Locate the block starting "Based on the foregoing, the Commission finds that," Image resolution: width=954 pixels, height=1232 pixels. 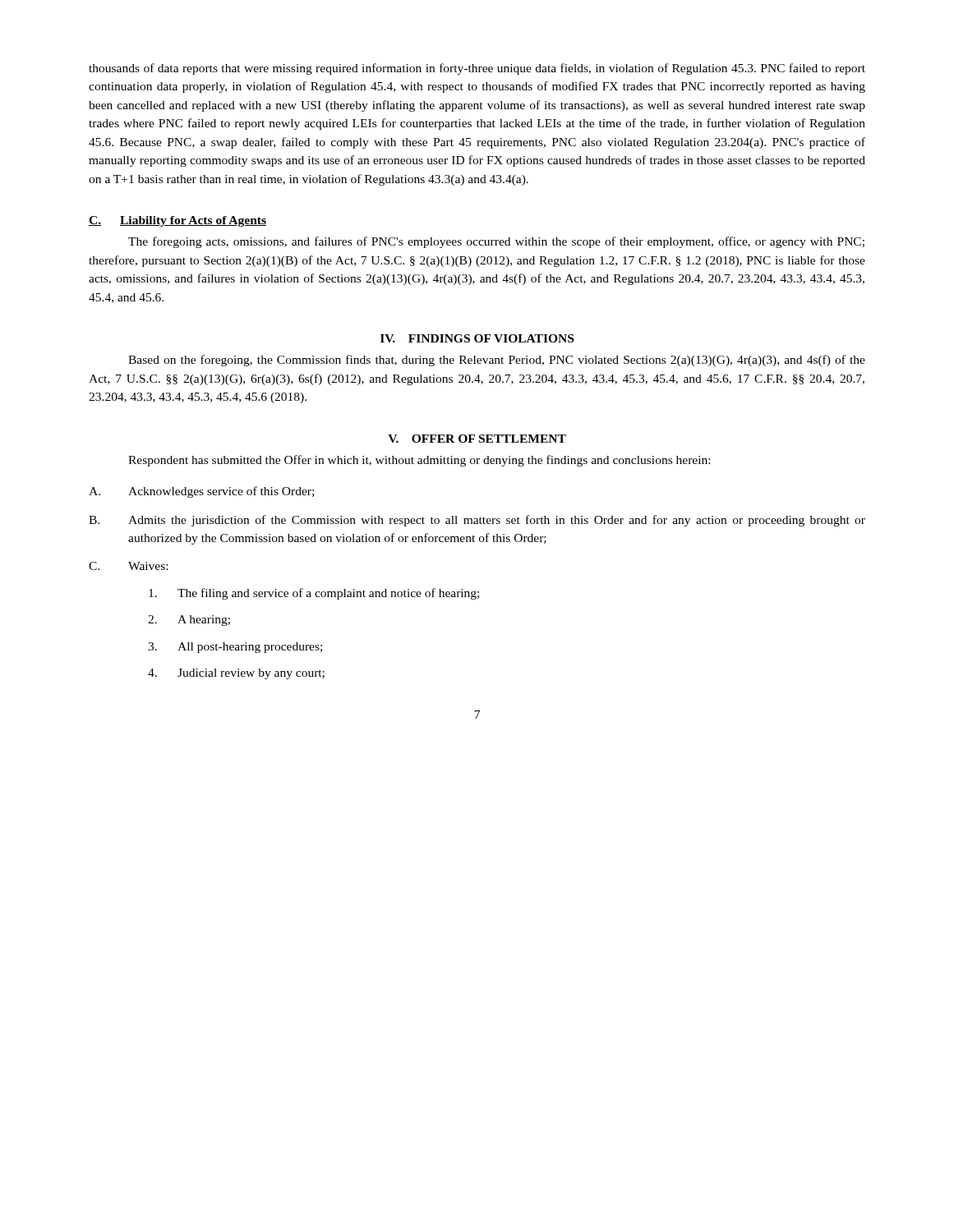(477, 378)
